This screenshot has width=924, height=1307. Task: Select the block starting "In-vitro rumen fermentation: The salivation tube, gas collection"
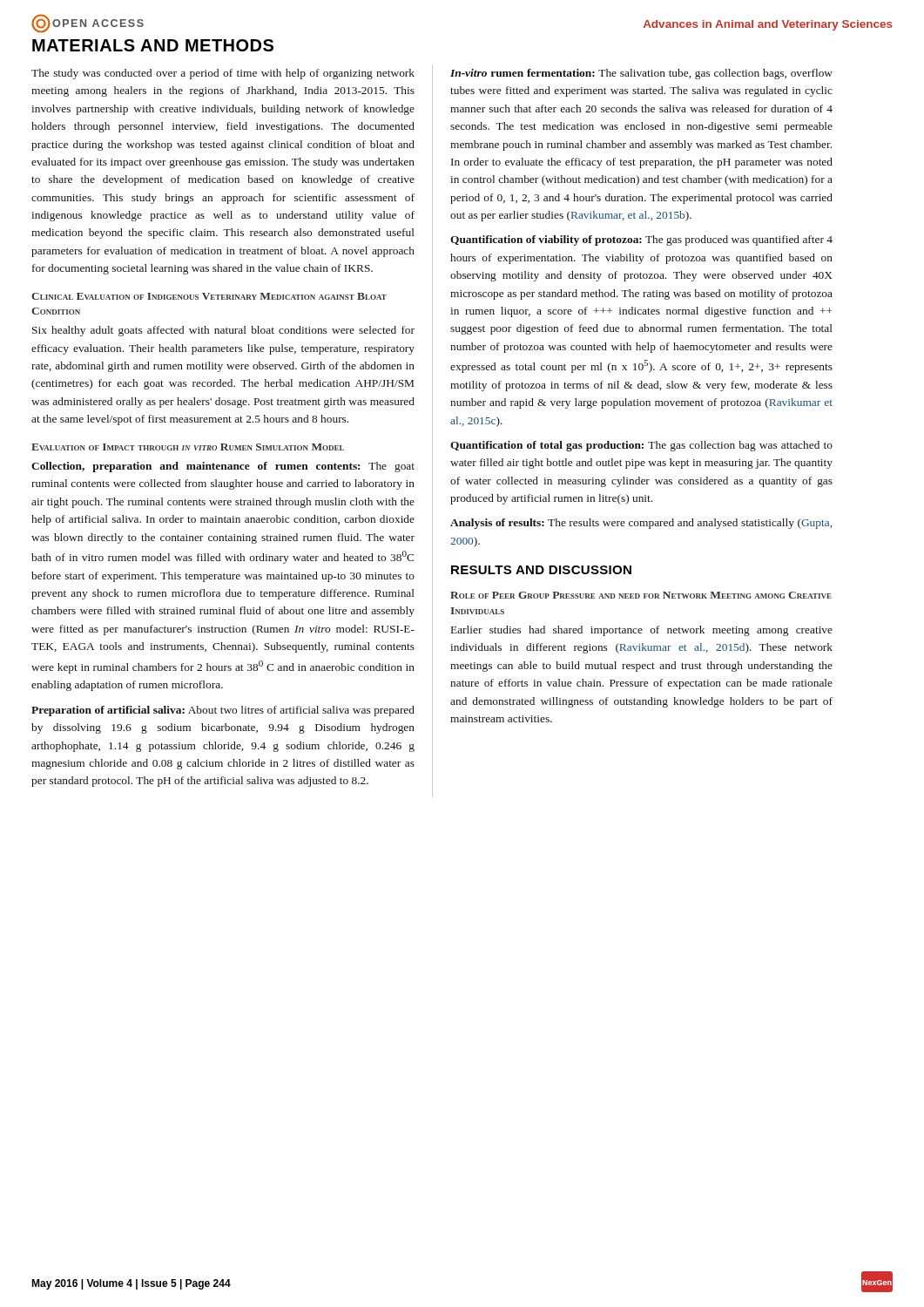click(x=641, y=144)
